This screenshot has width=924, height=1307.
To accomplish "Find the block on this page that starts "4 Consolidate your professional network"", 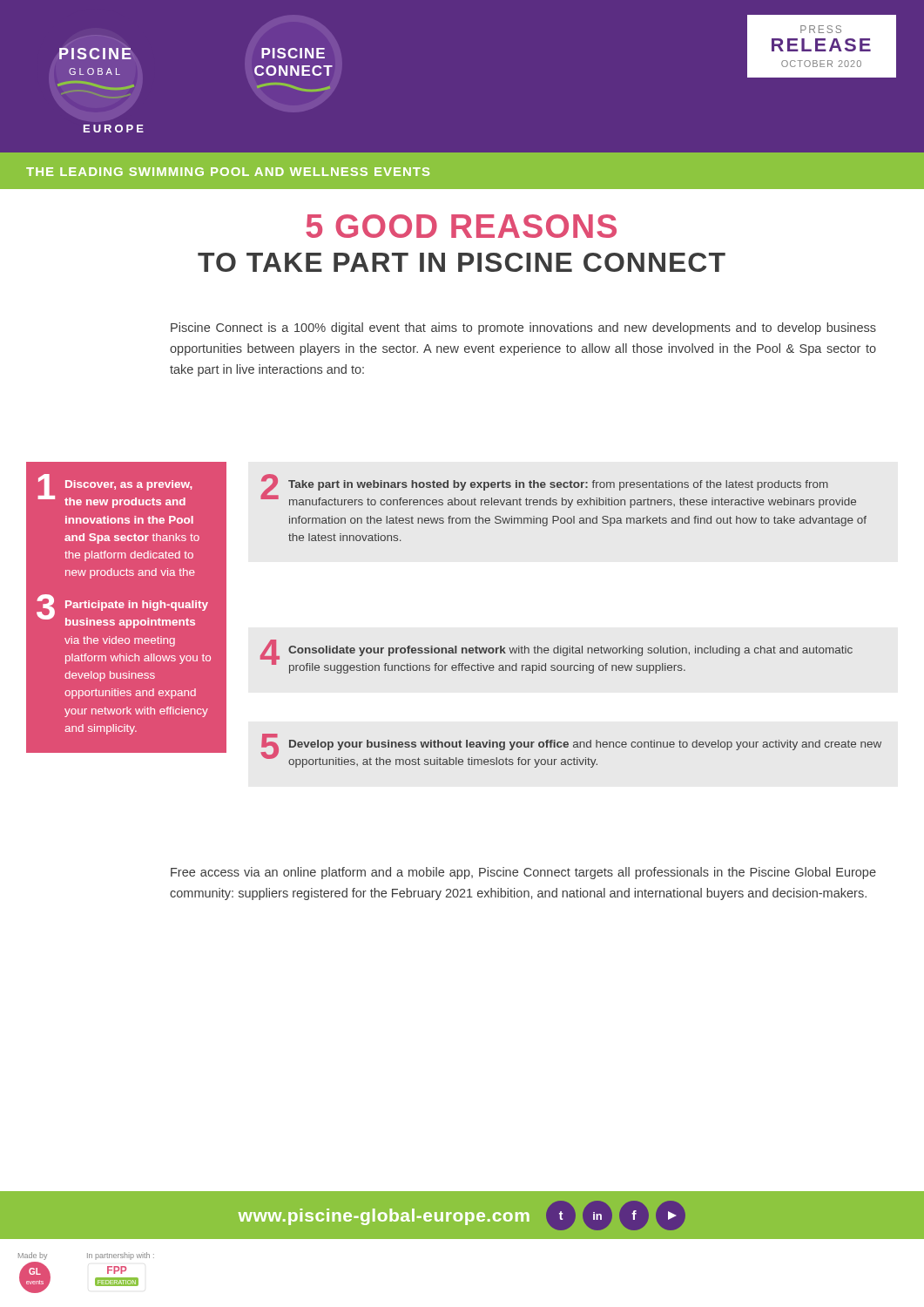I will 571,654.
